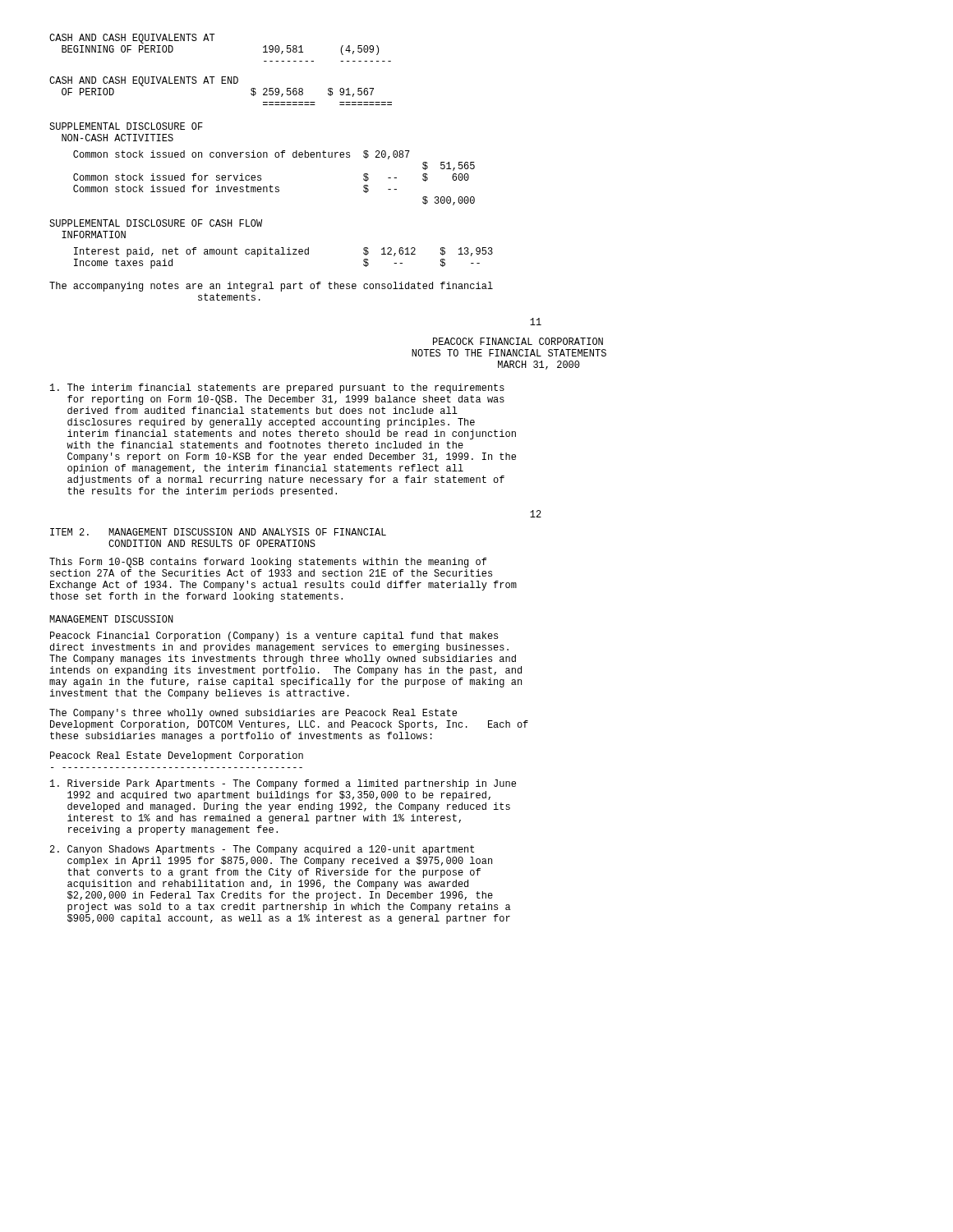
Task: Find the element starting "ITEM 2. MANAGEMENT DISCUSSION AND ANALYSIS"
Action: 218,532
